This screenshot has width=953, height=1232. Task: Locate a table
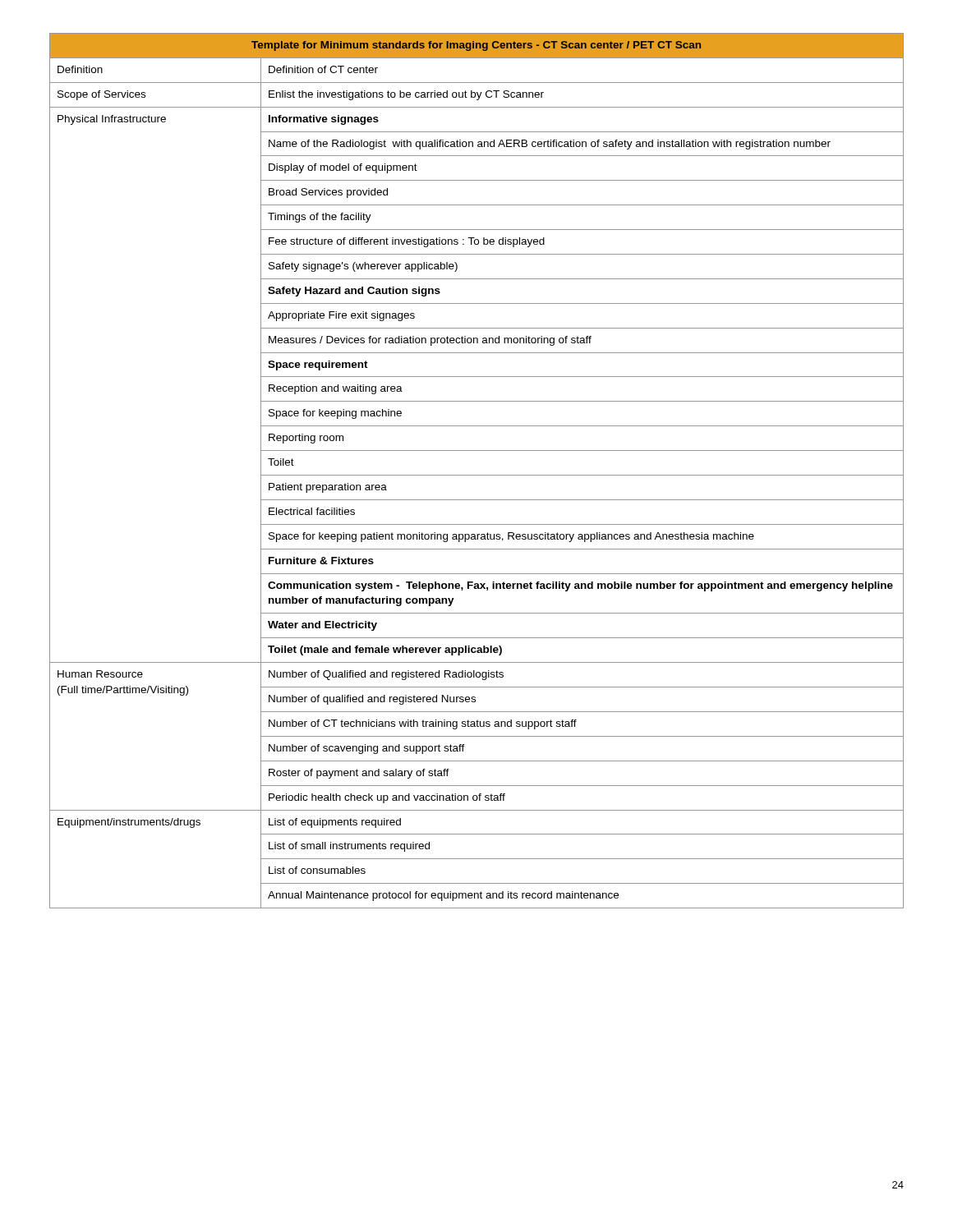(476, 471)
